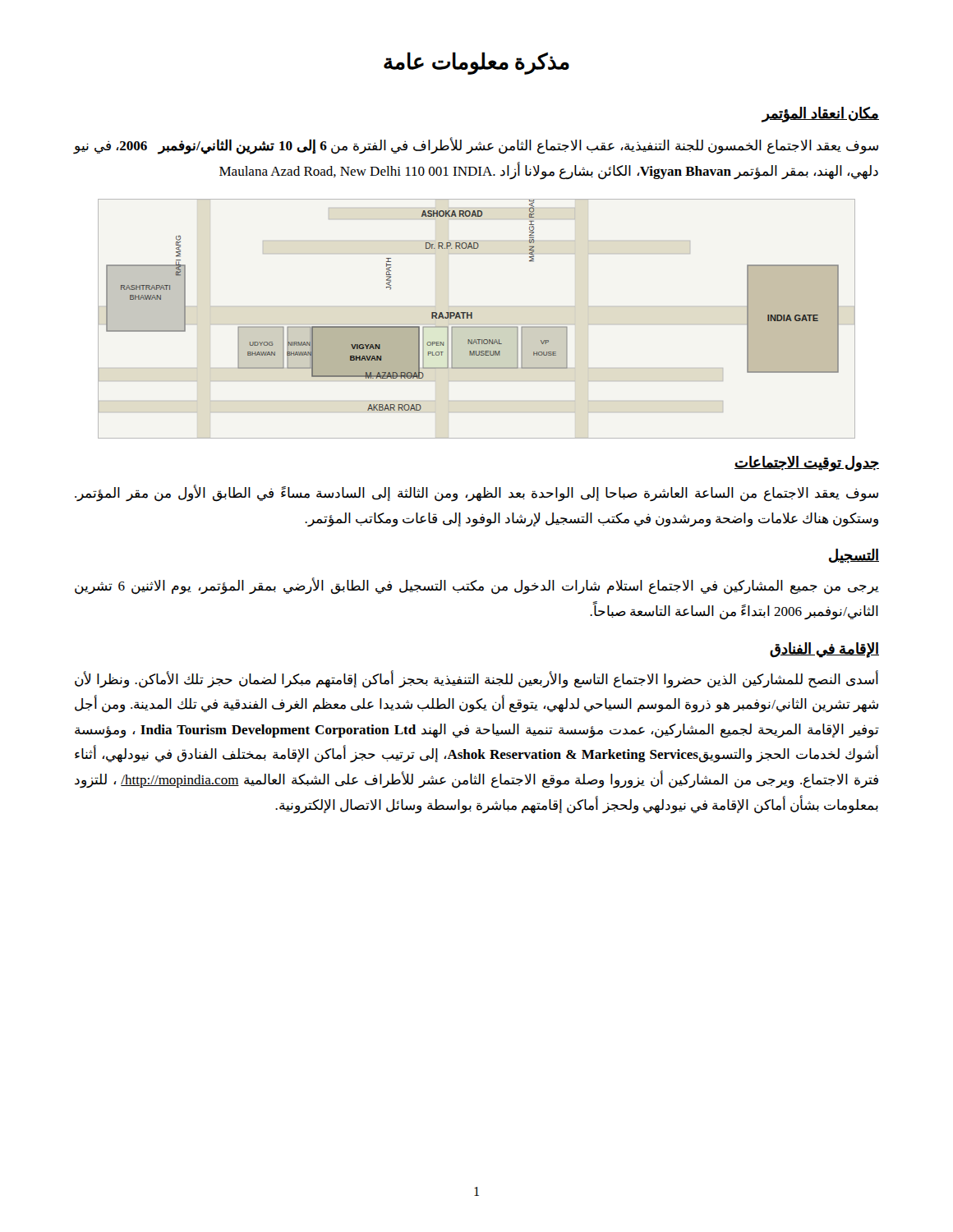Click on the text block containing "أسدى النصح للمشاركين الذين حضروا الاجتماع"
Screen dimensions: 1232x953
pyautogui.click(x=476, y=742)
